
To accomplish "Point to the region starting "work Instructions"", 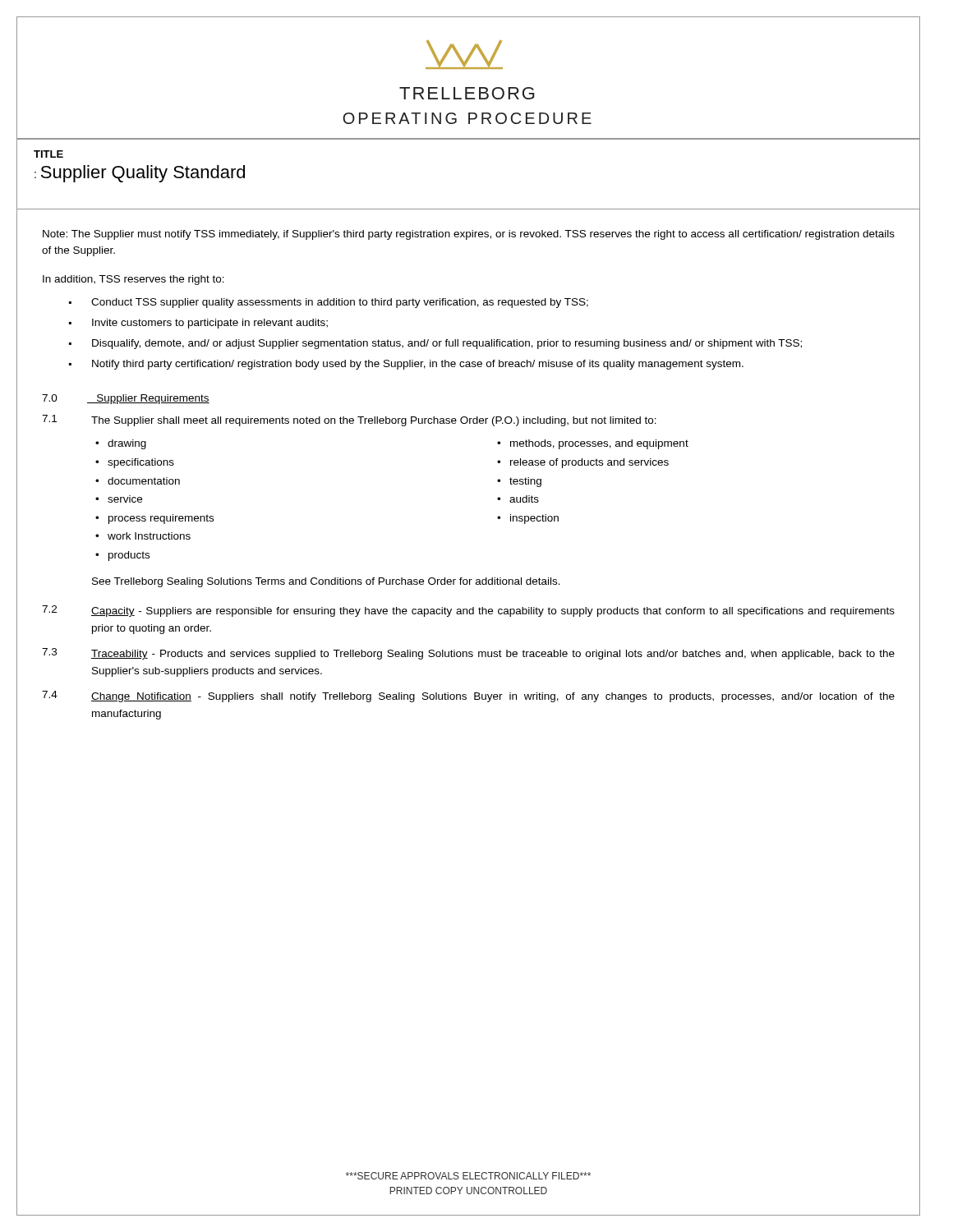I will [149, 536].
